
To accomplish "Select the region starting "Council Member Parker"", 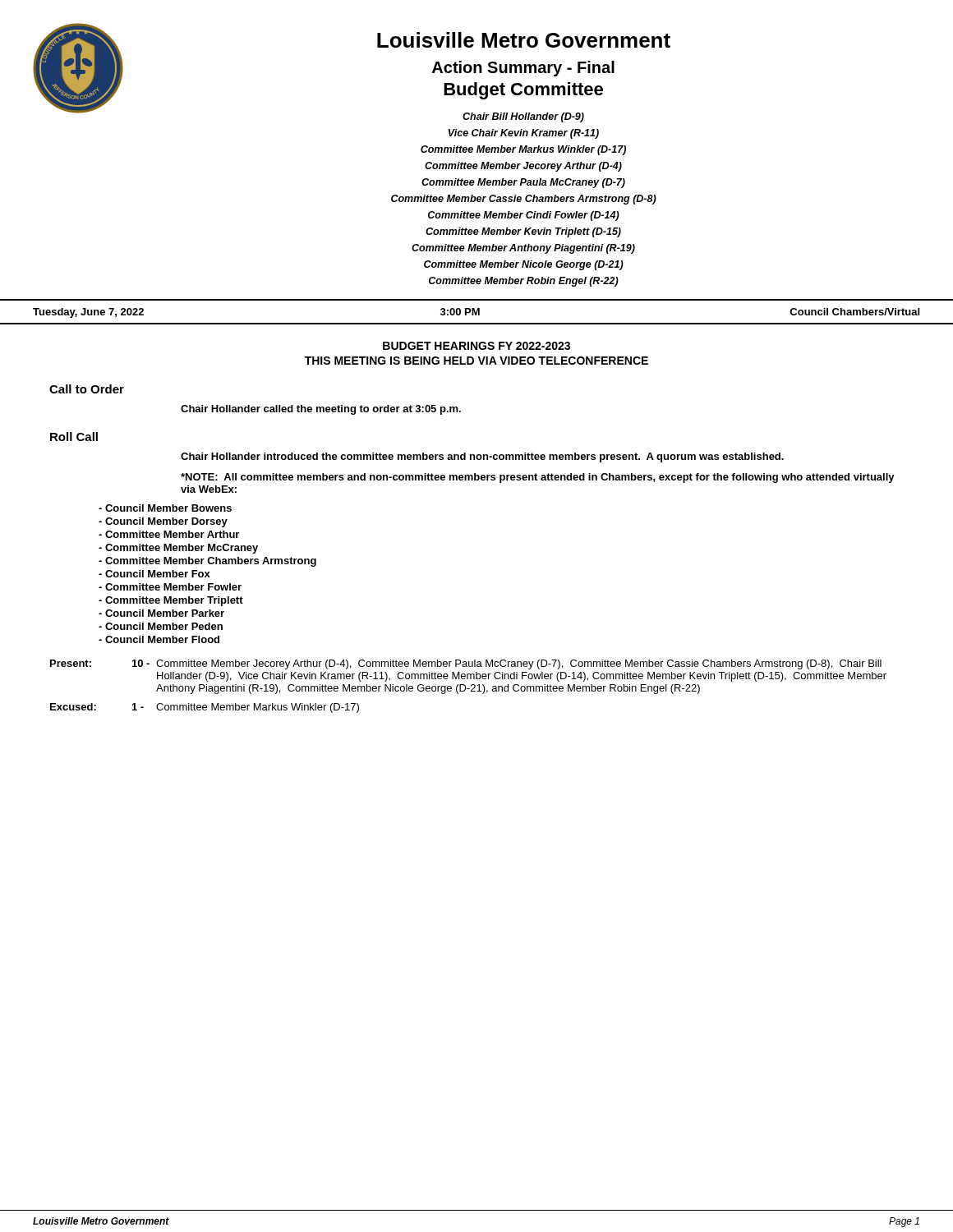I will coord(161,613).
